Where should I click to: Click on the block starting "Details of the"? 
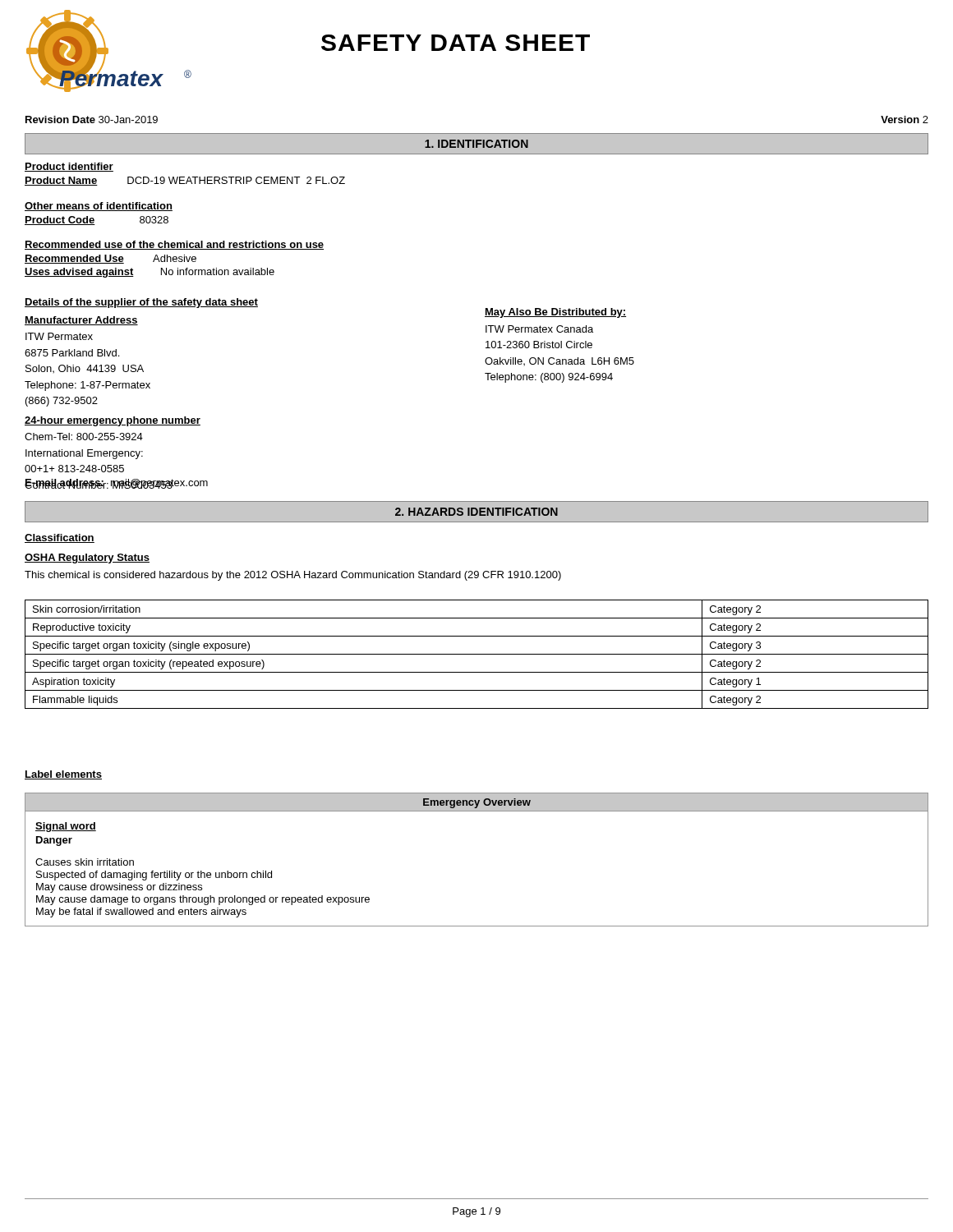141,303
